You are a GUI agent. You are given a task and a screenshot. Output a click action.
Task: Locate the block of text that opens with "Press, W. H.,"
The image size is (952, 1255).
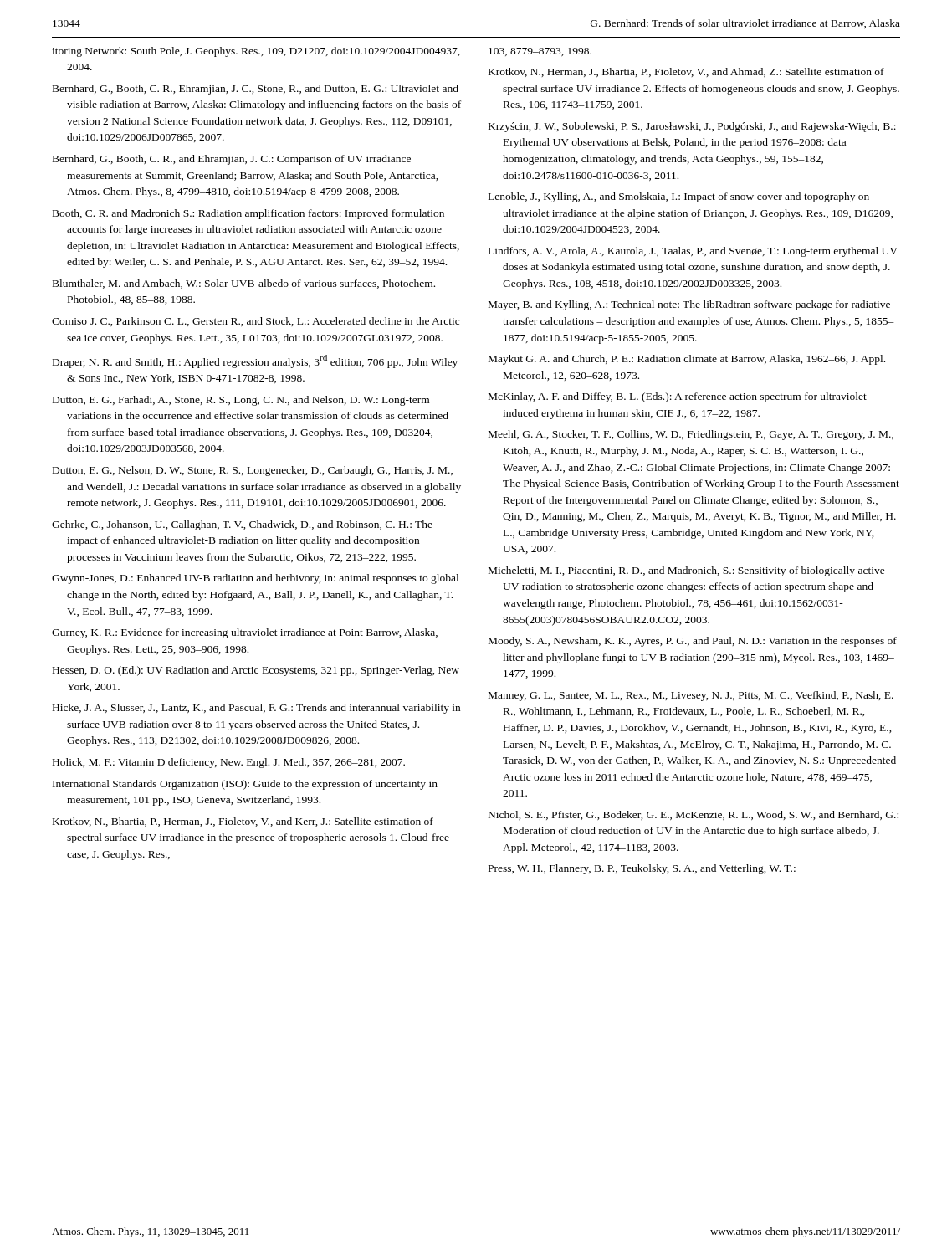[x=642, y=868]
